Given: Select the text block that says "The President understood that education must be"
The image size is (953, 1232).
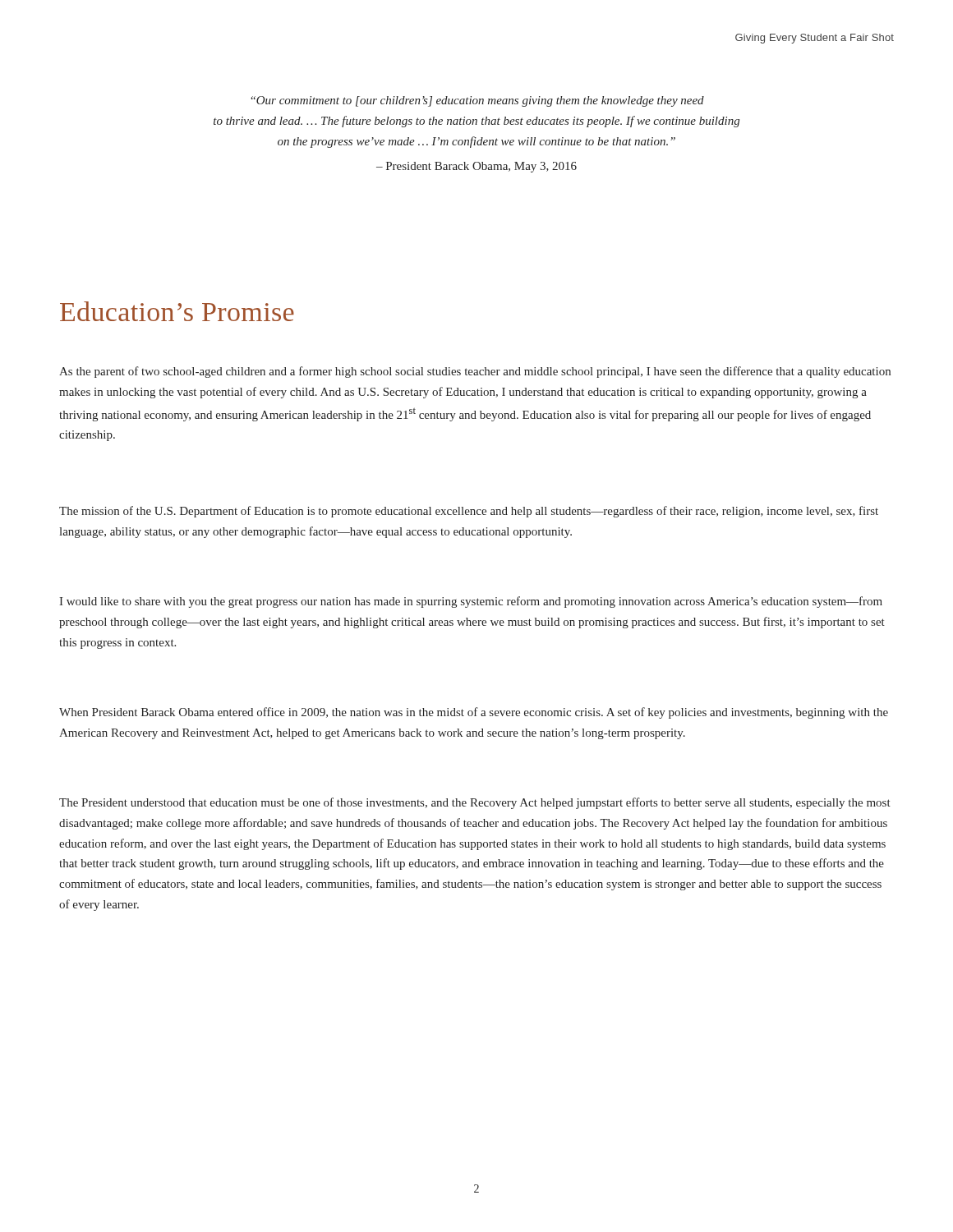Looking at the screenshot, I should pos(475,853).
